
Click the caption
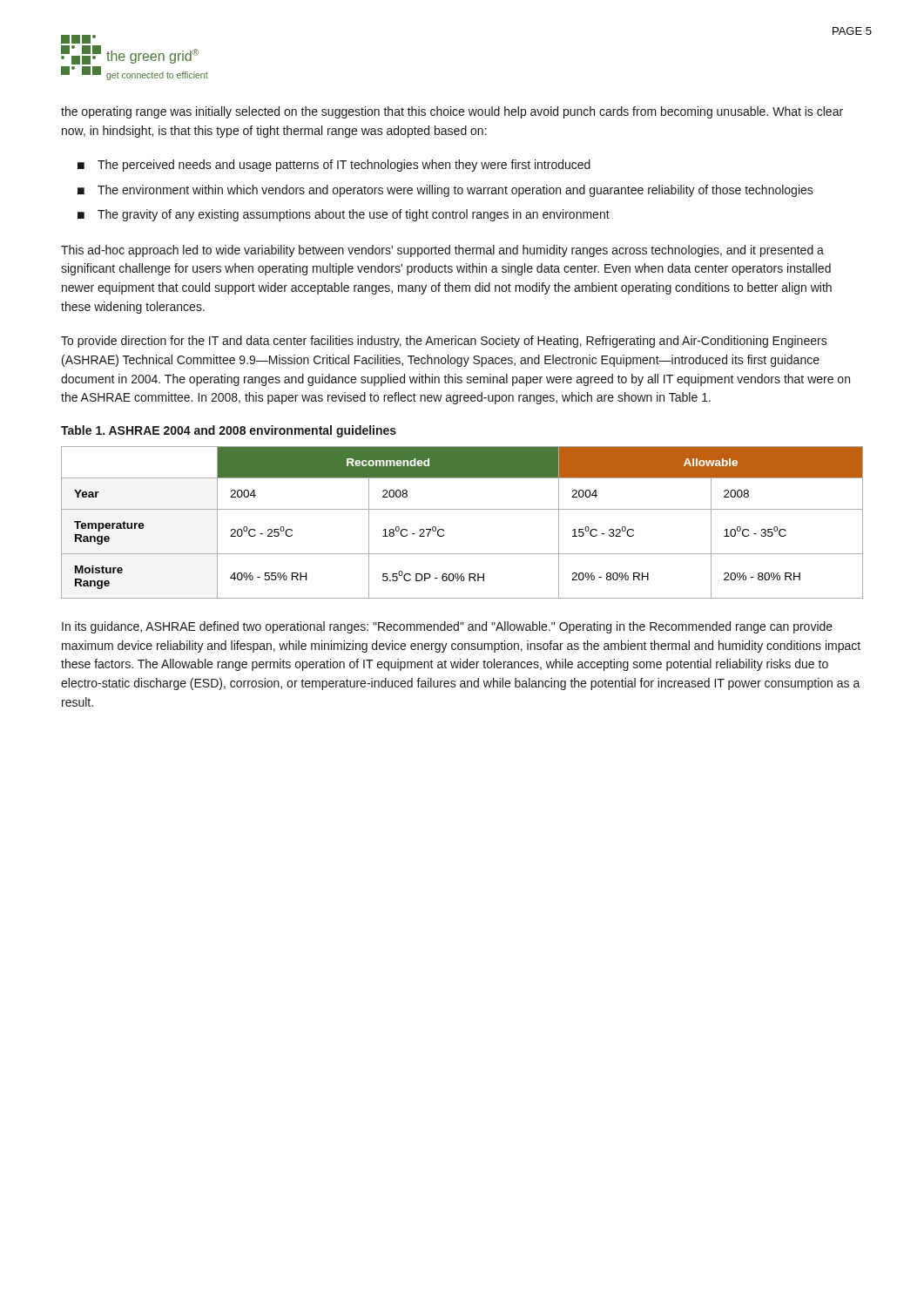(229, 430)
